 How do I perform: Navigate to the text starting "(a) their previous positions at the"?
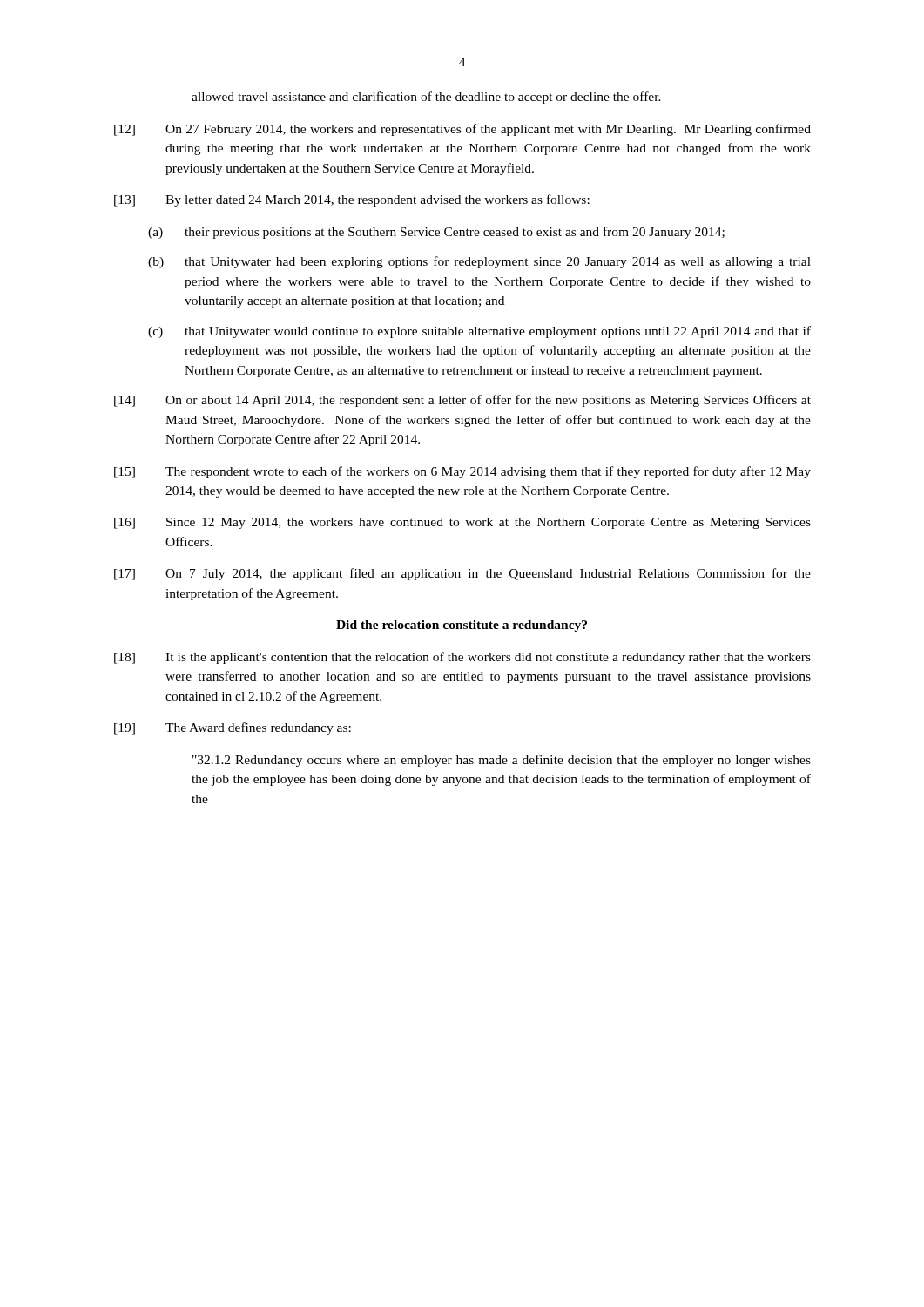pyautogui.click(x=479, y=232)
